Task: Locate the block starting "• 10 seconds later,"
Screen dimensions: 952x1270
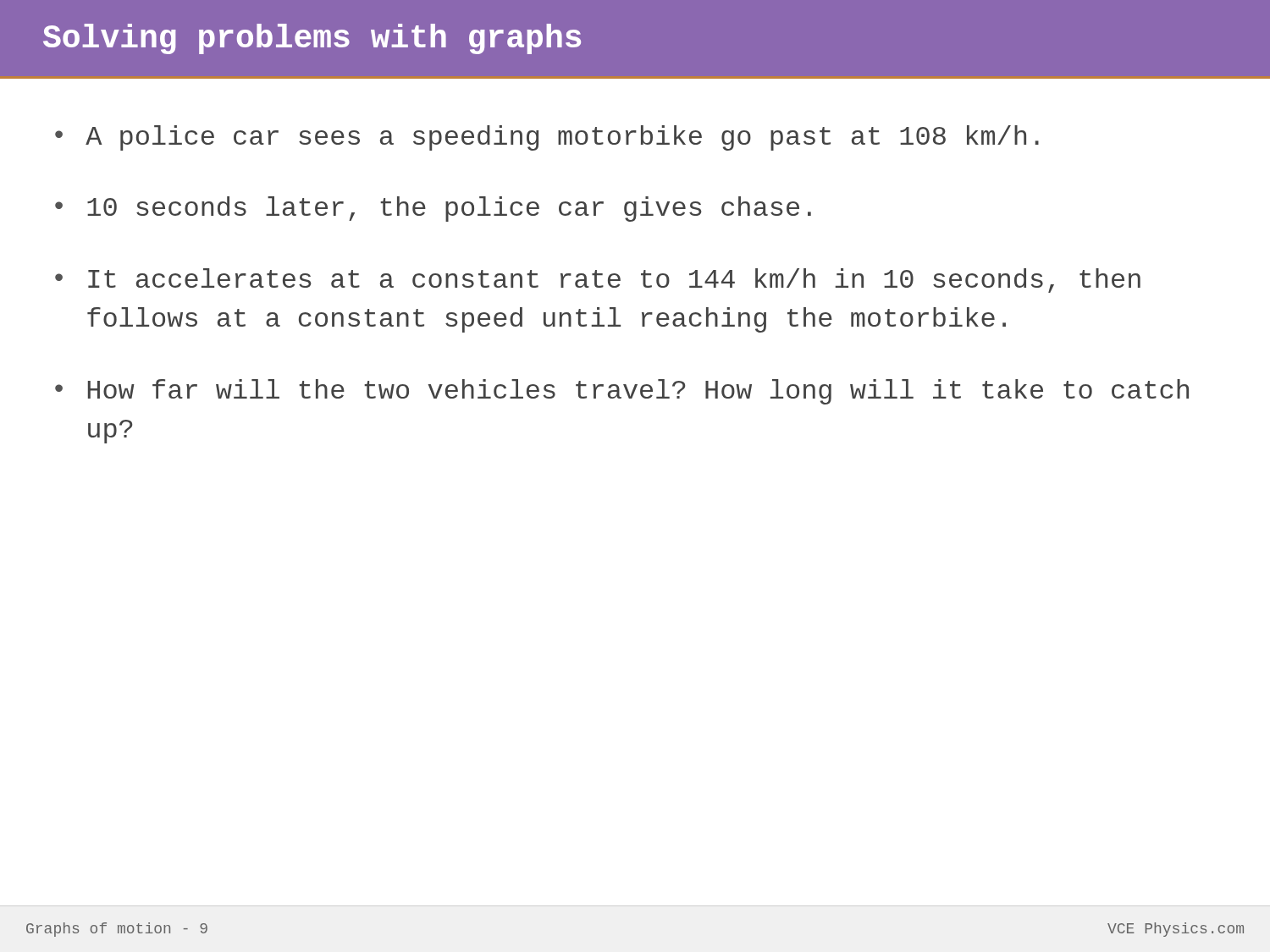Action: (x=434, y=210)
